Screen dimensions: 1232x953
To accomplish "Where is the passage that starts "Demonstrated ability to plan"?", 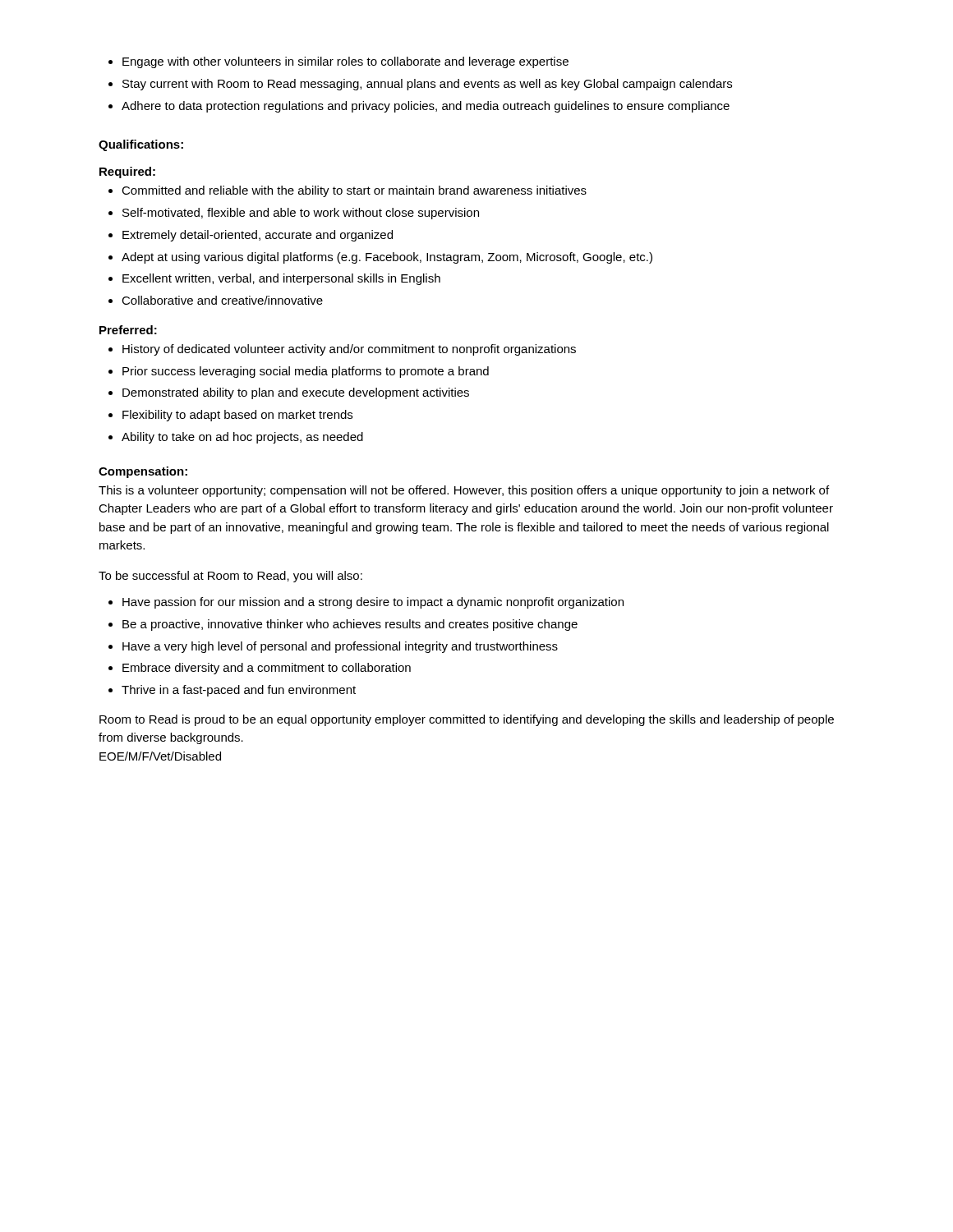I will 296,393.
